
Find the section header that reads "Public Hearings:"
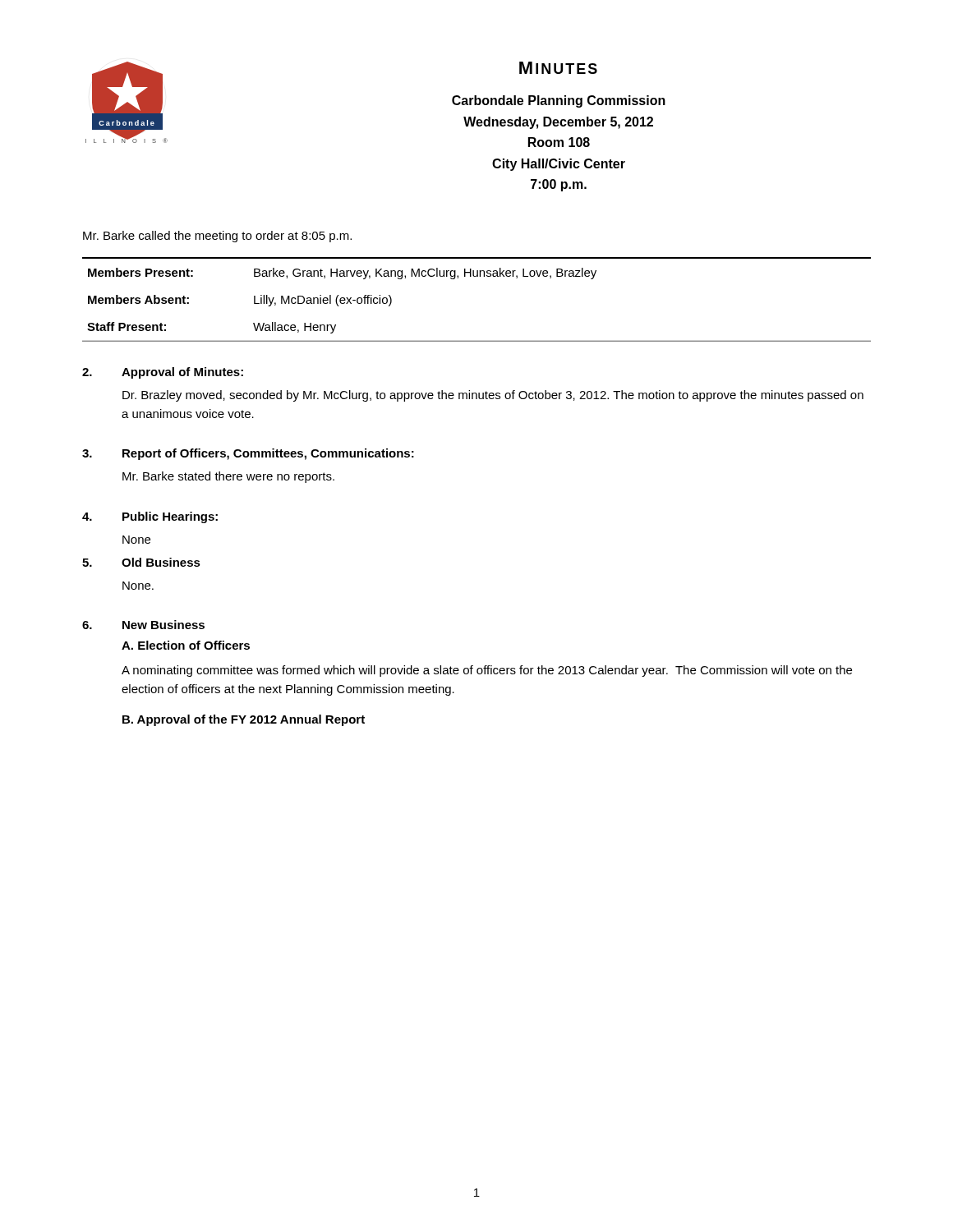(x=170, y=516)
